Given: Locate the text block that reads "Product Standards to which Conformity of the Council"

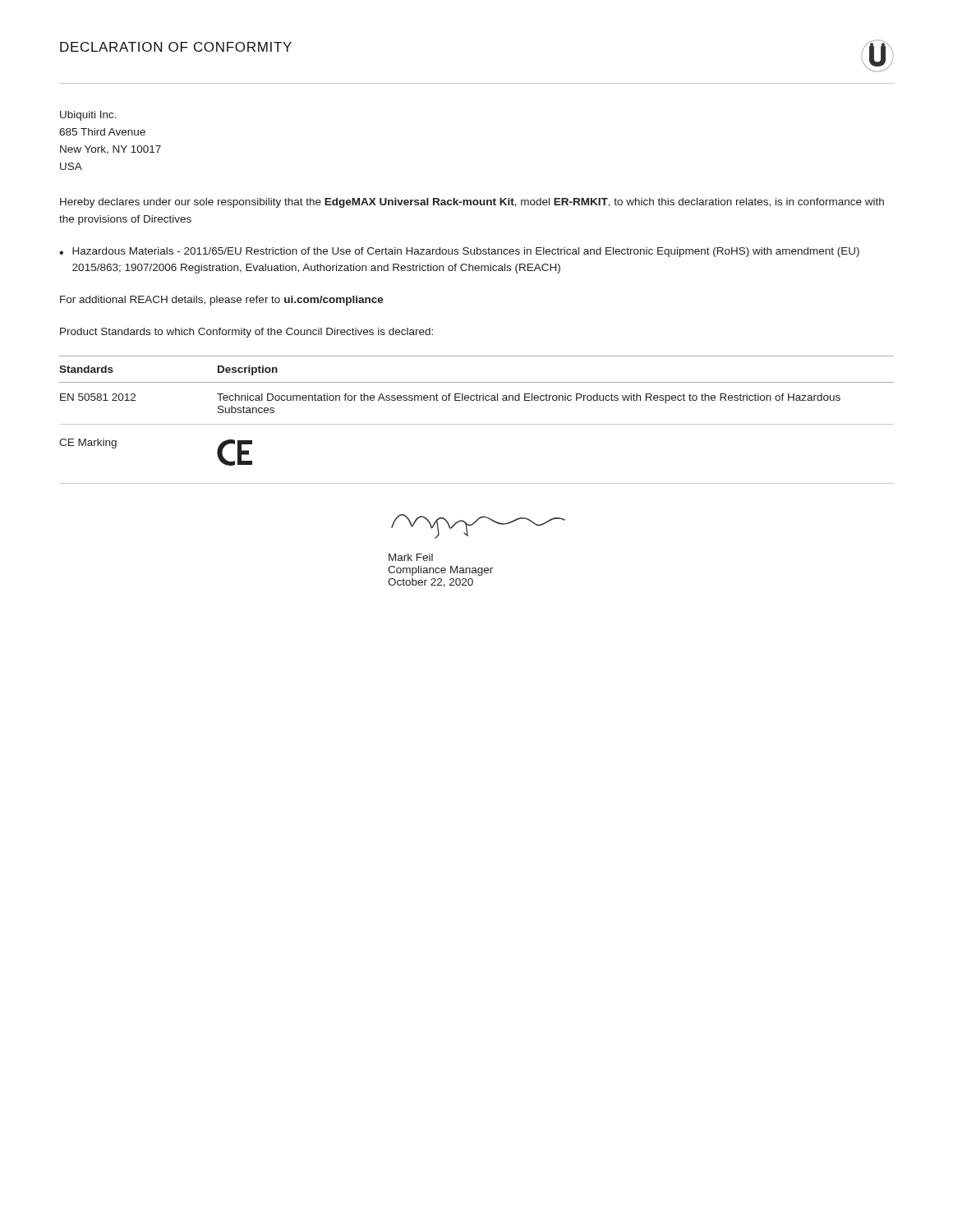Looking at the screenshot, I should pyautogui.click(x=247, y=332).
